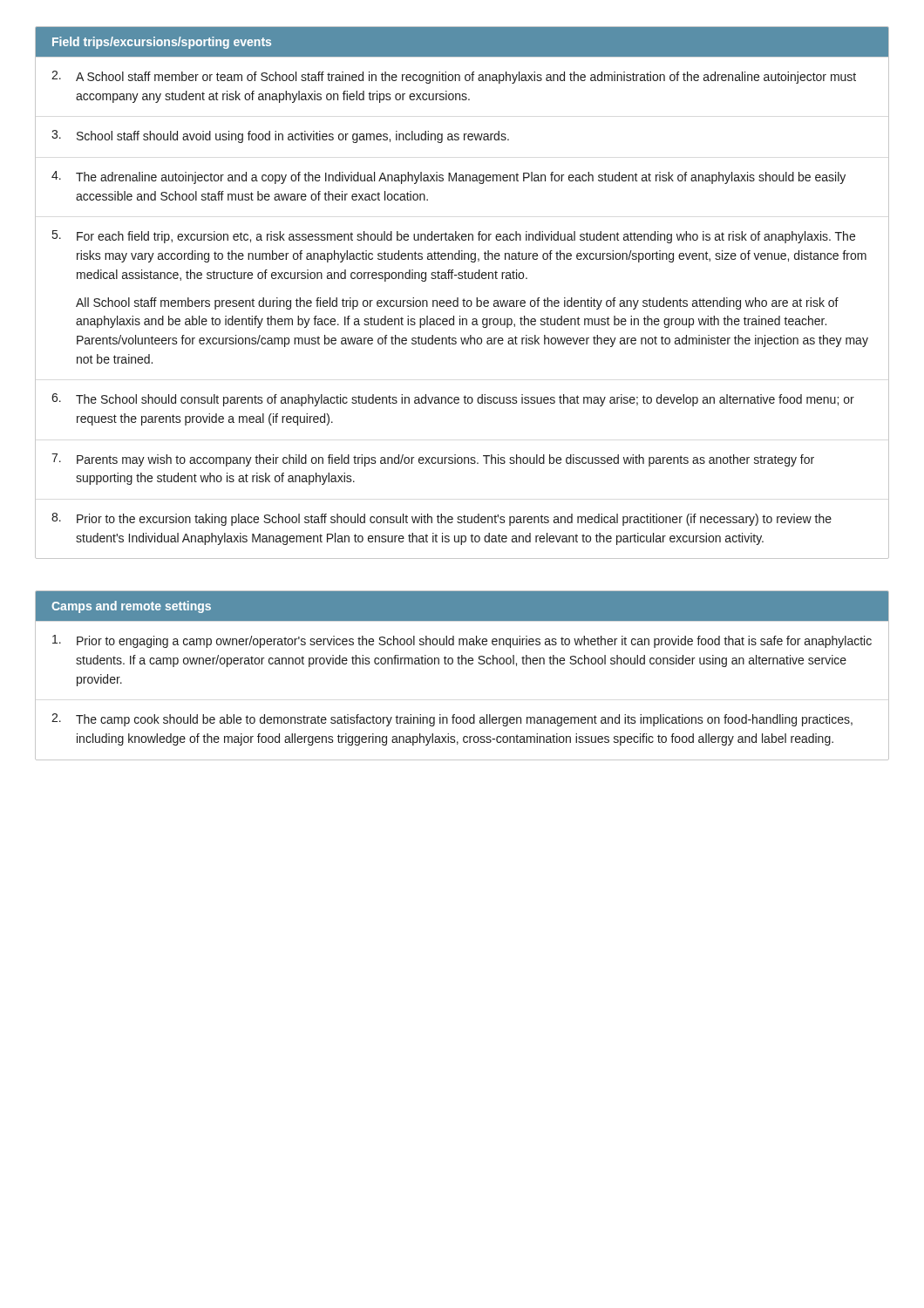The width and height of the screenshot is (924, 1308).
Task: Find the block on this page that starts "5. For each"
Action: click(462, 299)
